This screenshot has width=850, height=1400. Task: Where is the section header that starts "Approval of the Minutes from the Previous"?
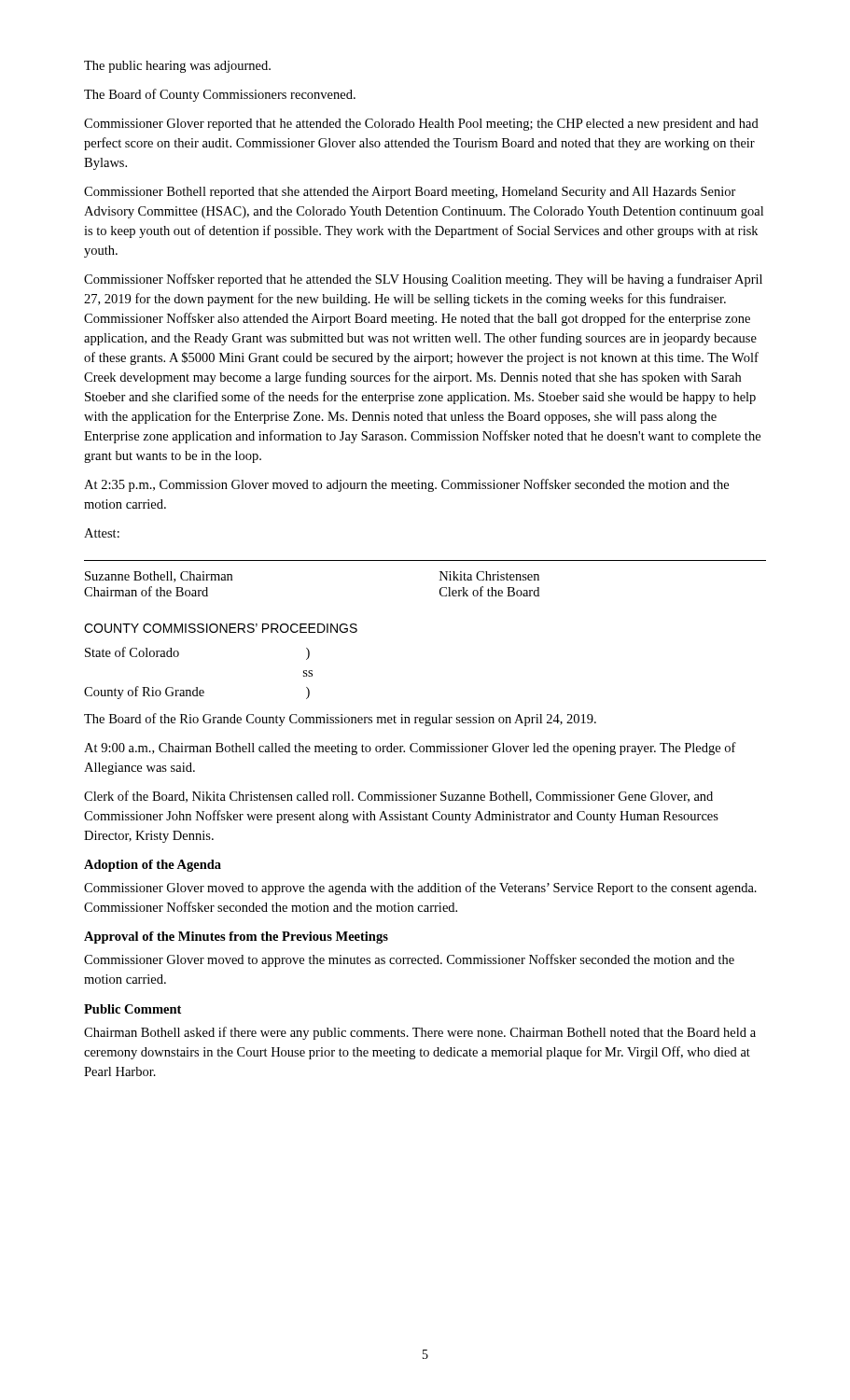[x=236, y=937]
